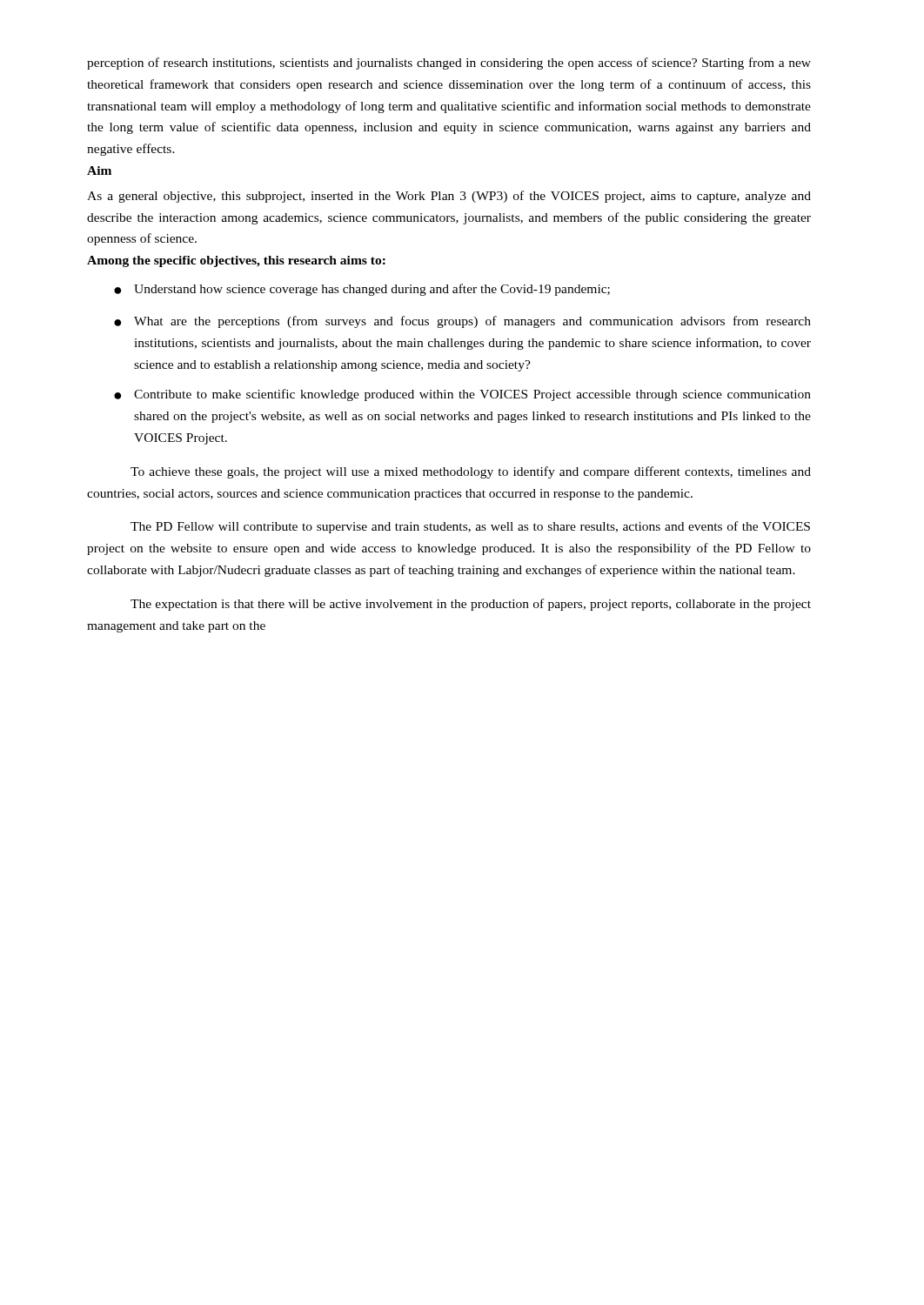Screen dimensions: 1305x924
Task: Navigate to the block starting "The expectation is"
Action: pyautogui.click(x=449, y=614)
